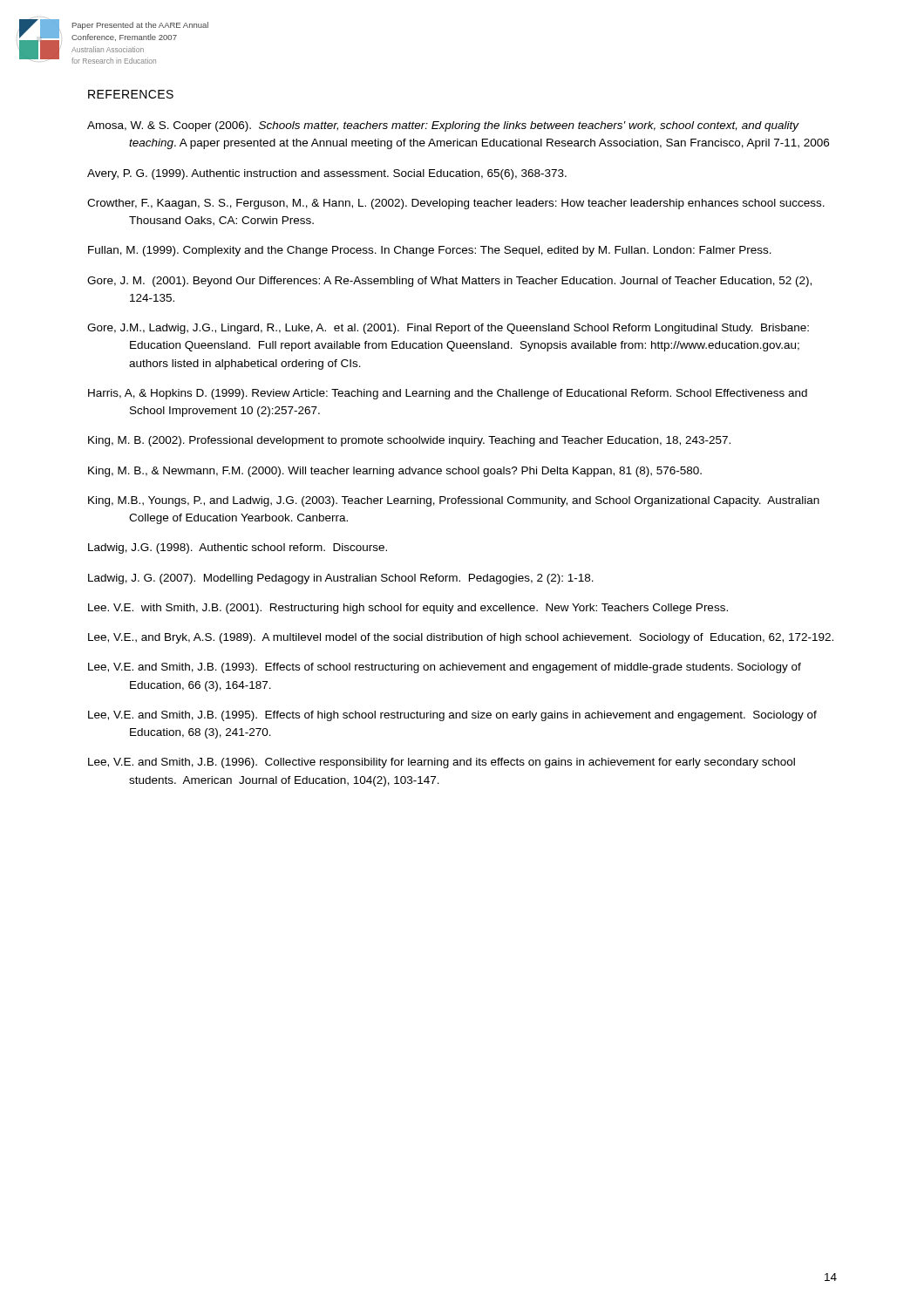This screenshot has width=924, height=1308.
Task: Click on the list item that says "Lee. V.E. with Smith, J.B. (2001). Restructuring"
Action: pos(408,607)
